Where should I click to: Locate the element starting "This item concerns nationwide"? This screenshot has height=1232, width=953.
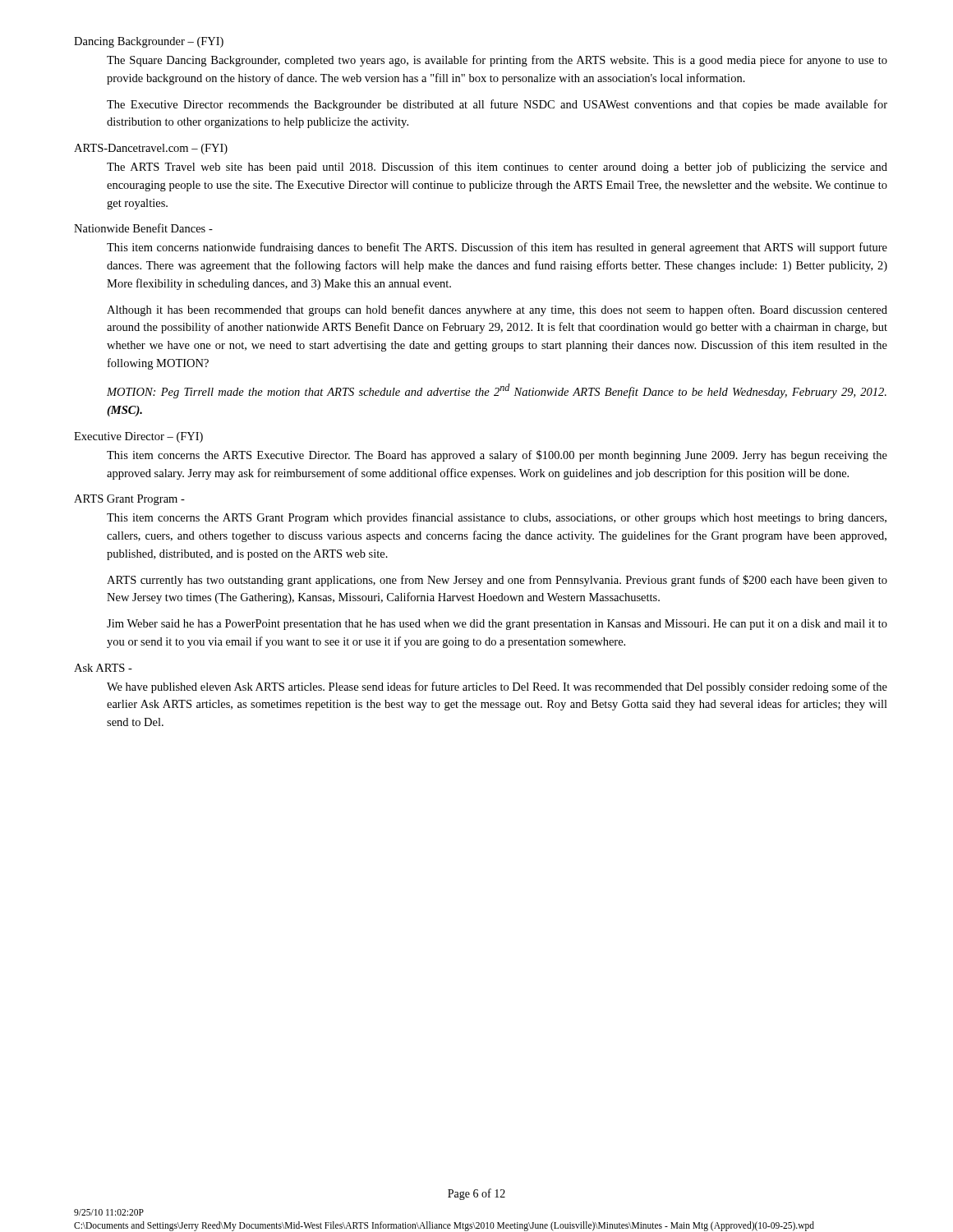point(497,265)
